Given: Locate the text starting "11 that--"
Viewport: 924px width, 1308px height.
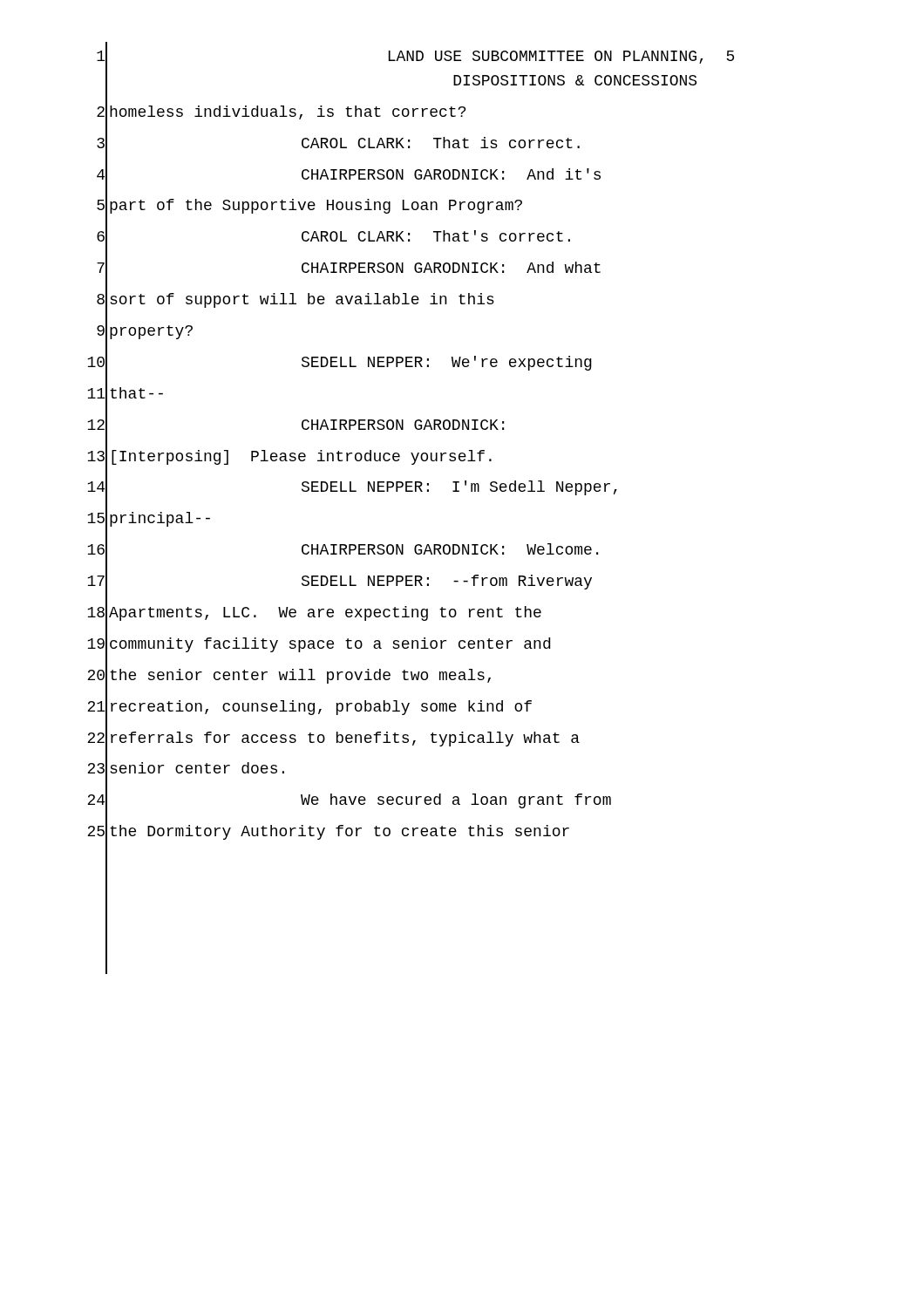Looking at the screenshot, I should coord(125,395).
